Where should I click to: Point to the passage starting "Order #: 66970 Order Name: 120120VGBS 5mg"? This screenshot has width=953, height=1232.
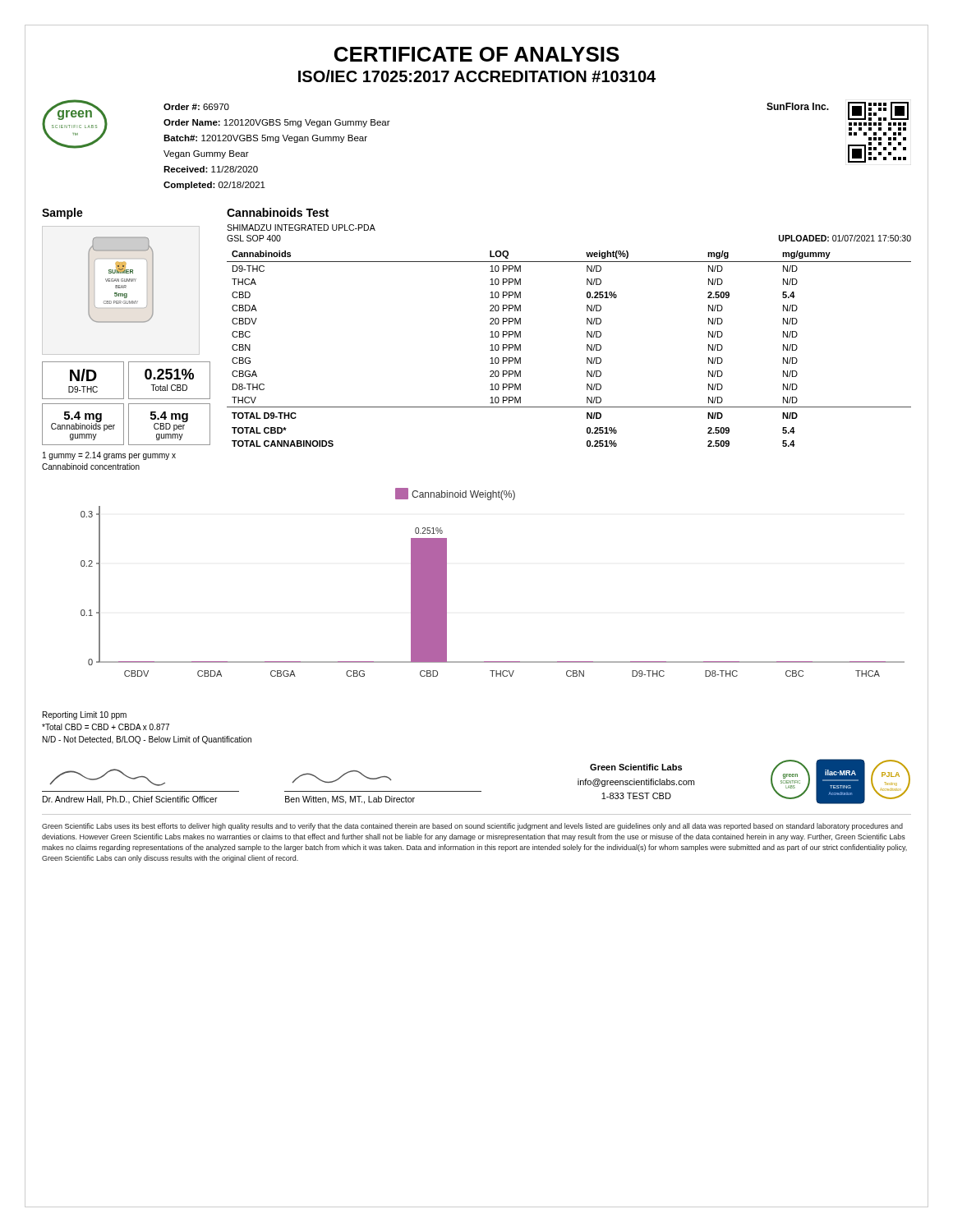(277, 146)
